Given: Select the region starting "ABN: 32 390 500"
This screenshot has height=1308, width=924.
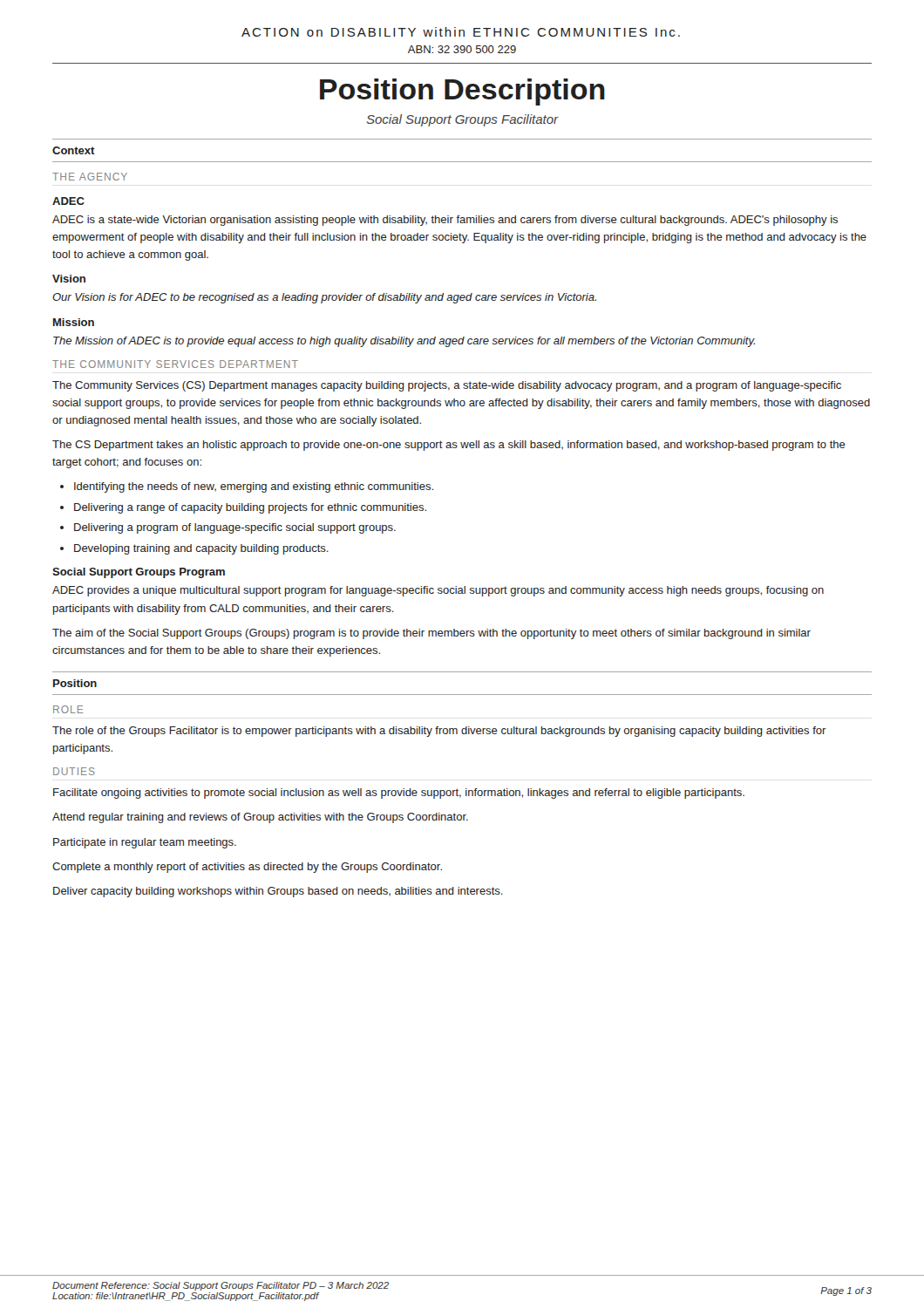Looking at the screenshot, I should coord(462,49).
